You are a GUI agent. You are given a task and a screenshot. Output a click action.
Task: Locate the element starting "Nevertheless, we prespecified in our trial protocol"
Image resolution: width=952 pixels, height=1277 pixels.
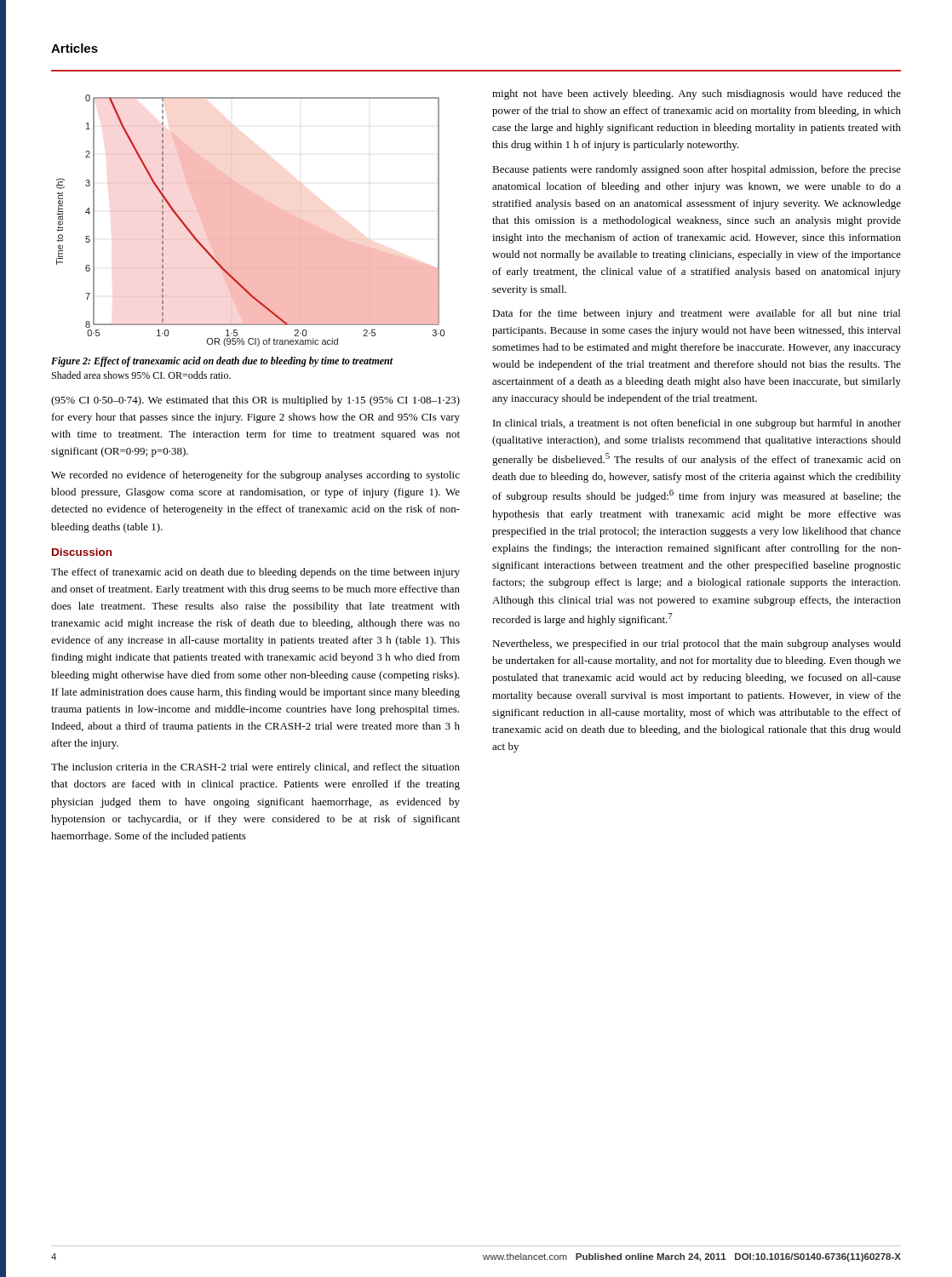(697, 695)
